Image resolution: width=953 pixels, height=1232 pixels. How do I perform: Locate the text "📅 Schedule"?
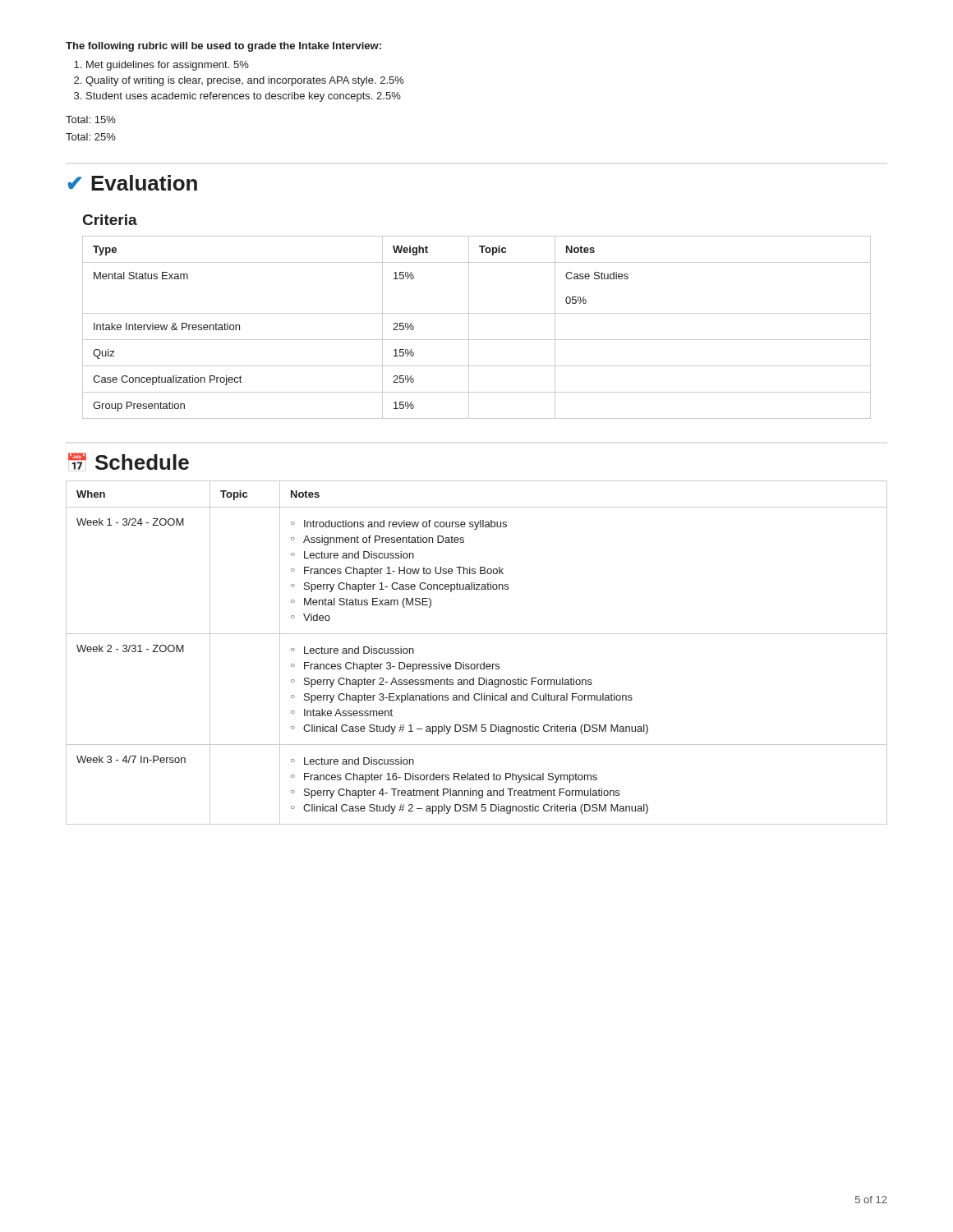(x=128, y=462)
